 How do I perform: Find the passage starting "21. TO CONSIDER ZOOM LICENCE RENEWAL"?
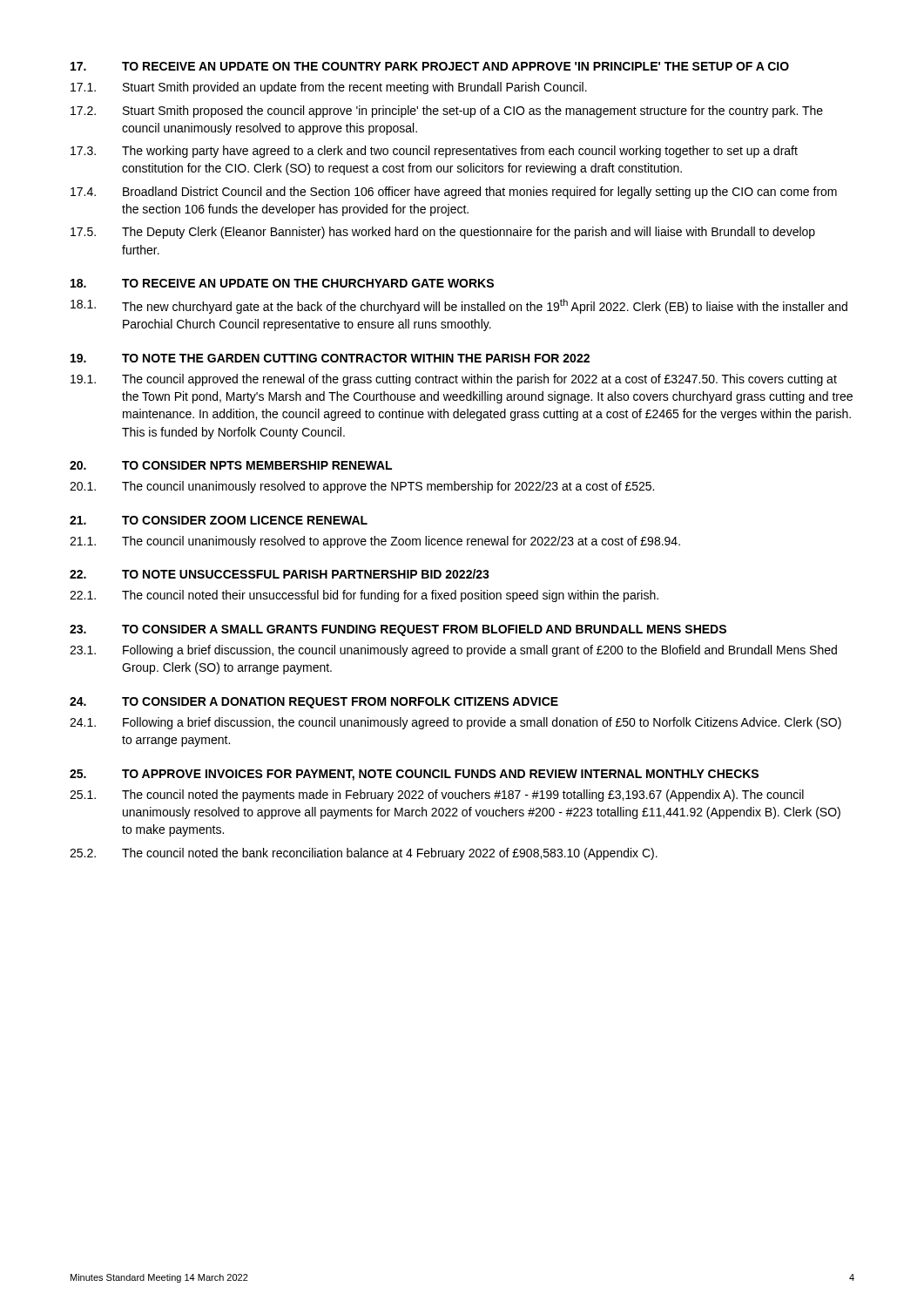(219, 520)
